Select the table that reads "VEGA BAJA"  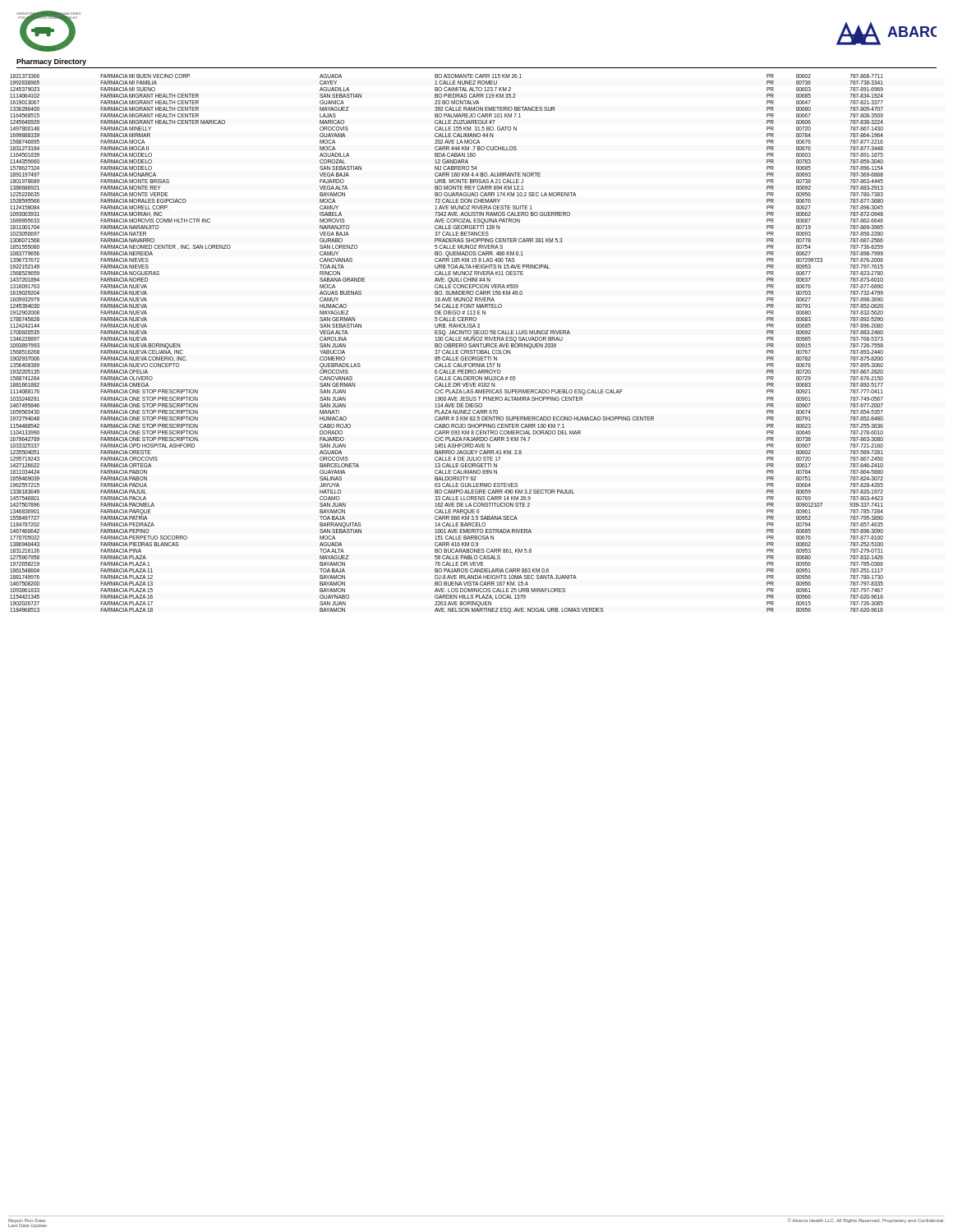coord(476,640)
